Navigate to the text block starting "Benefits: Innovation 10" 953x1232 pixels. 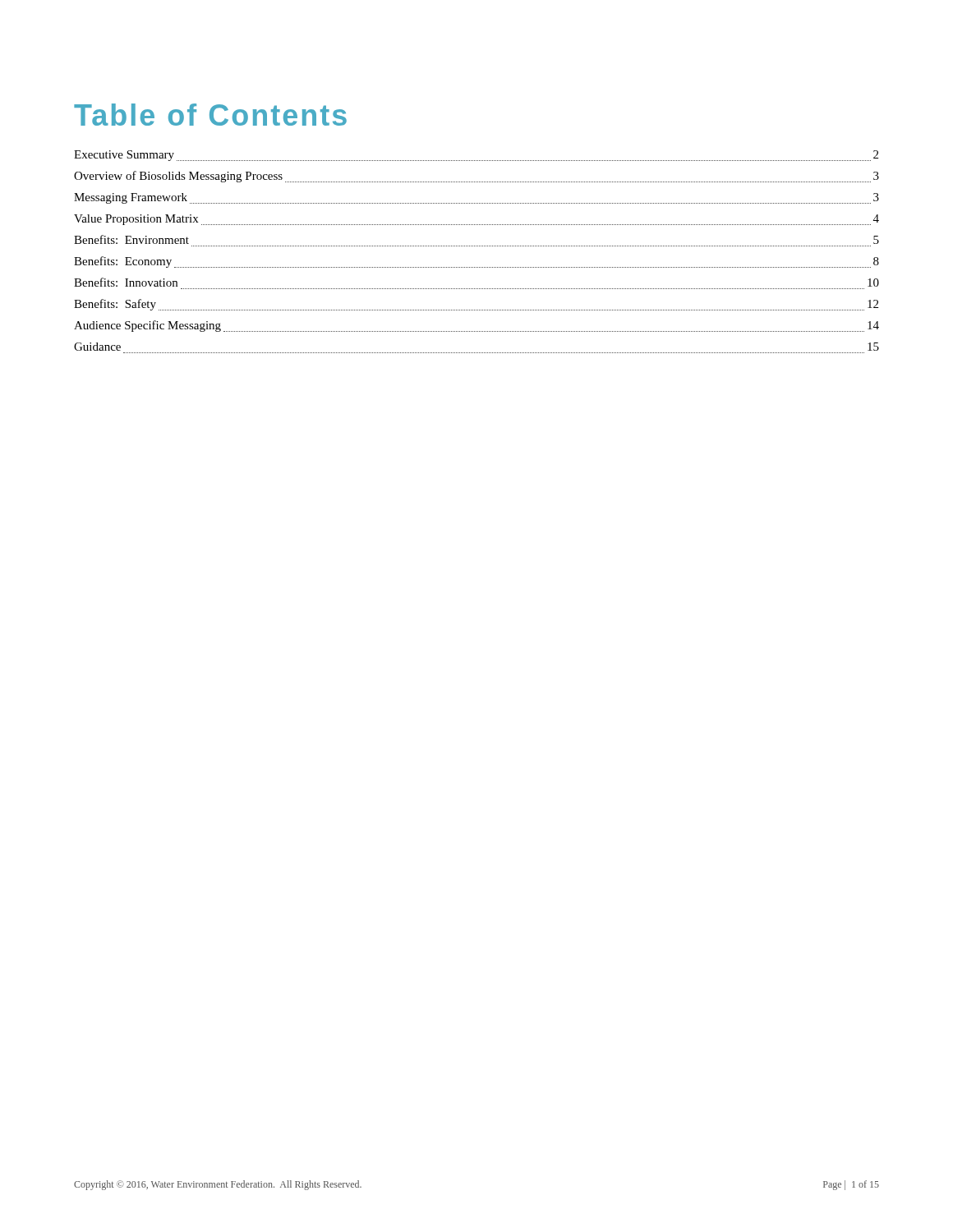[x=476, y=282]
